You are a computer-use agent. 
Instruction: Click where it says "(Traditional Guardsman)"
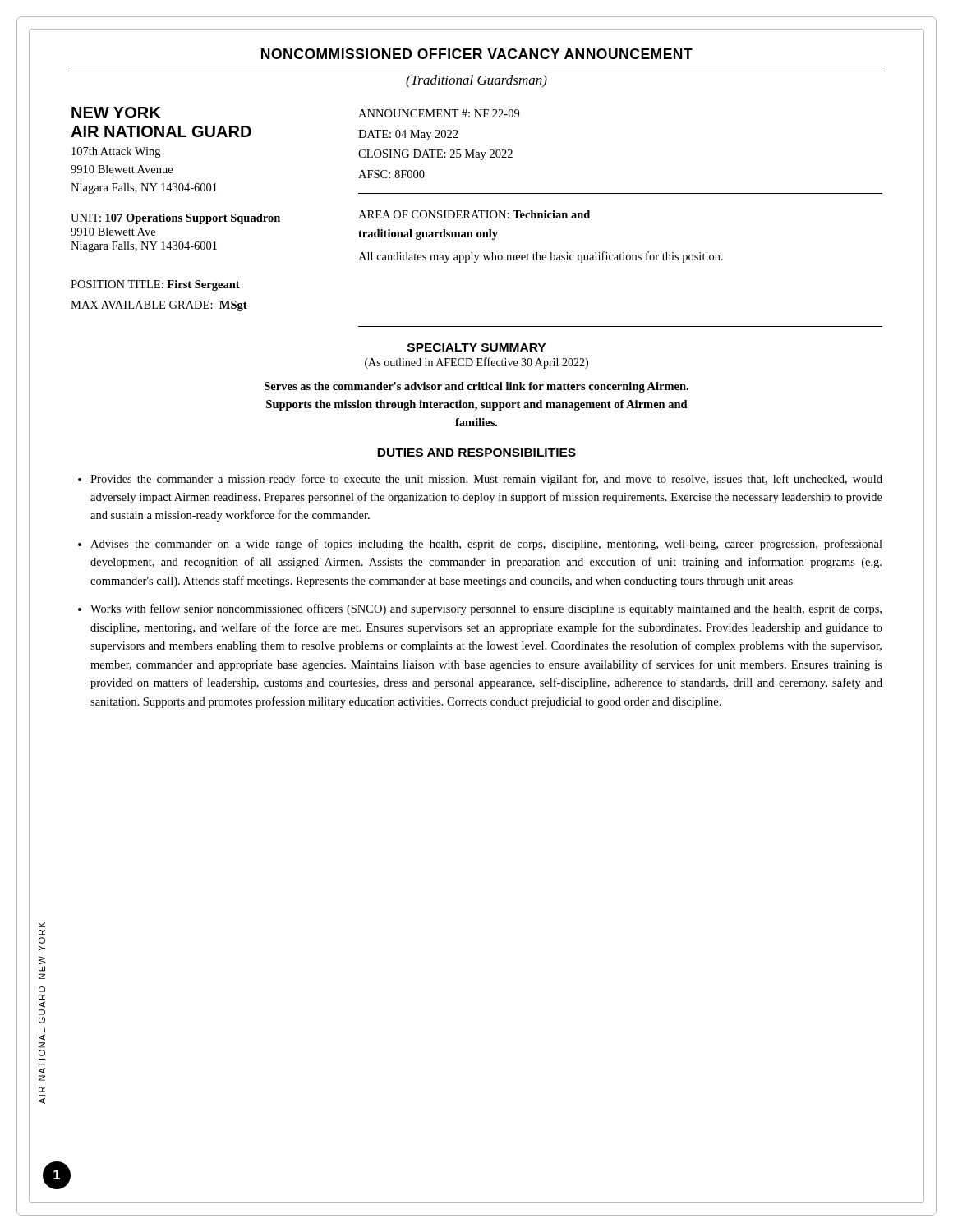(x=476, y=80)
